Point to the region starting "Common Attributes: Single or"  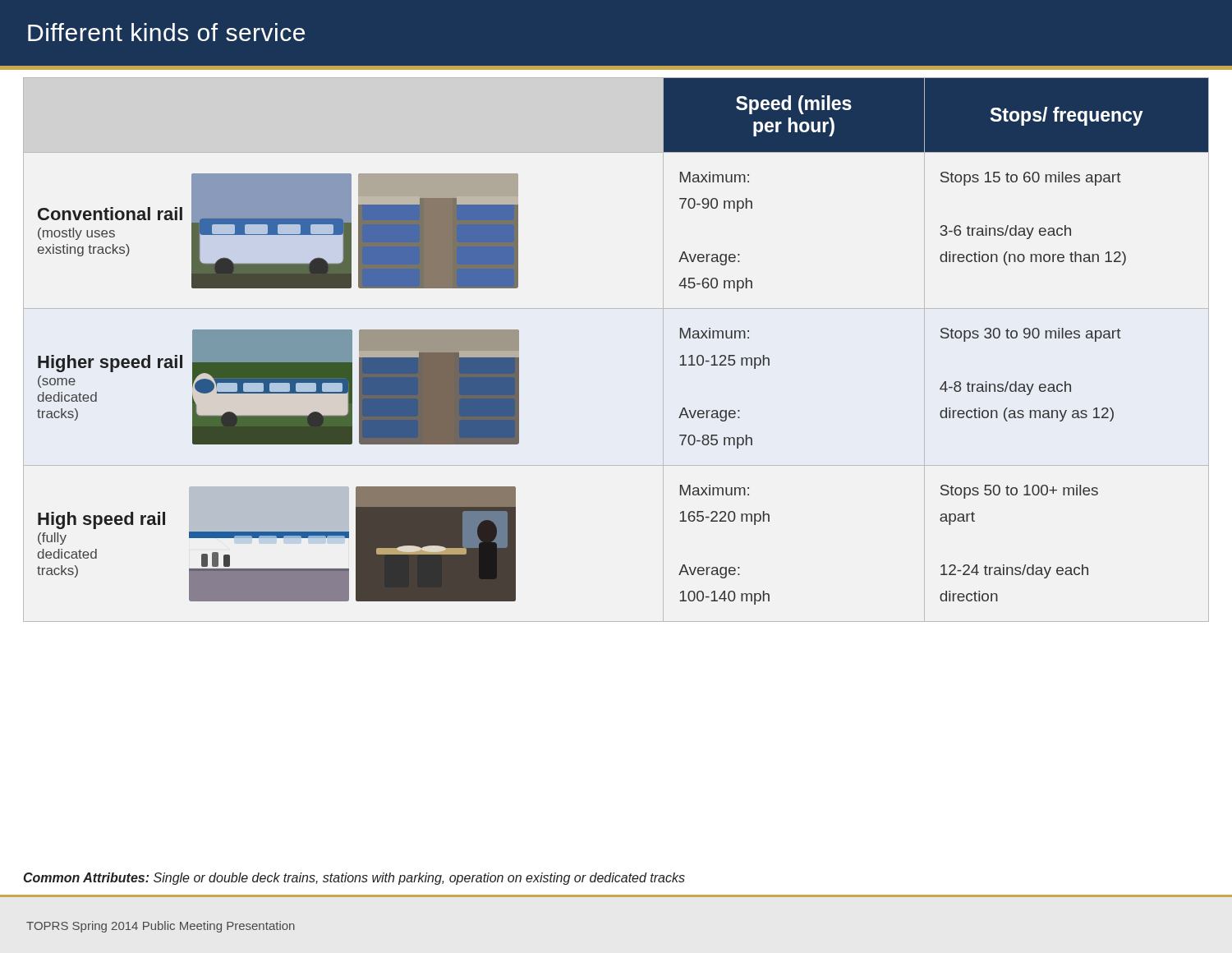354,878
